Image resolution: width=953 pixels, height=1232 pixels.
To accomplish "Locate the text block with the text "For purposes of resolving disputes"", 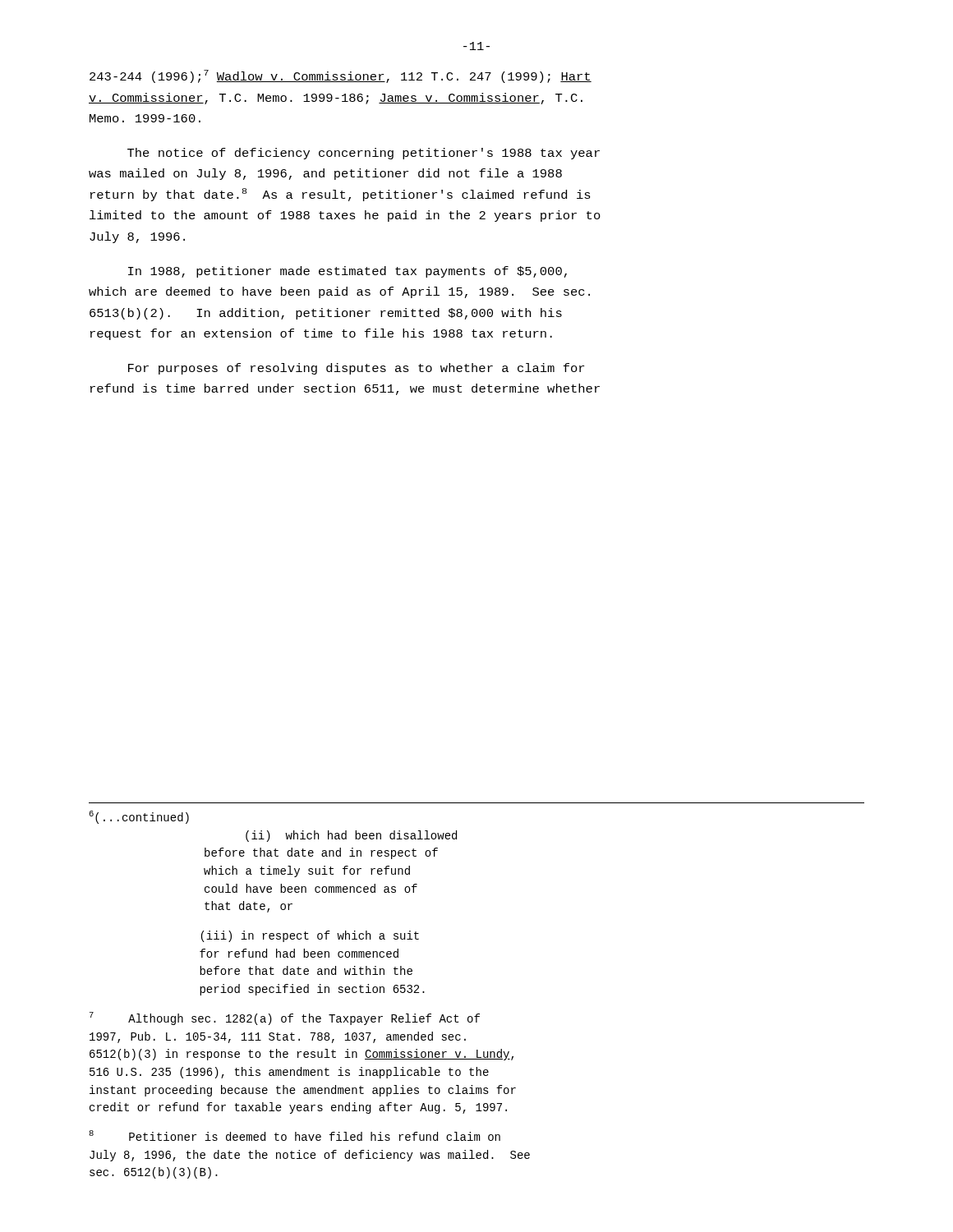I will coord(345,379).
